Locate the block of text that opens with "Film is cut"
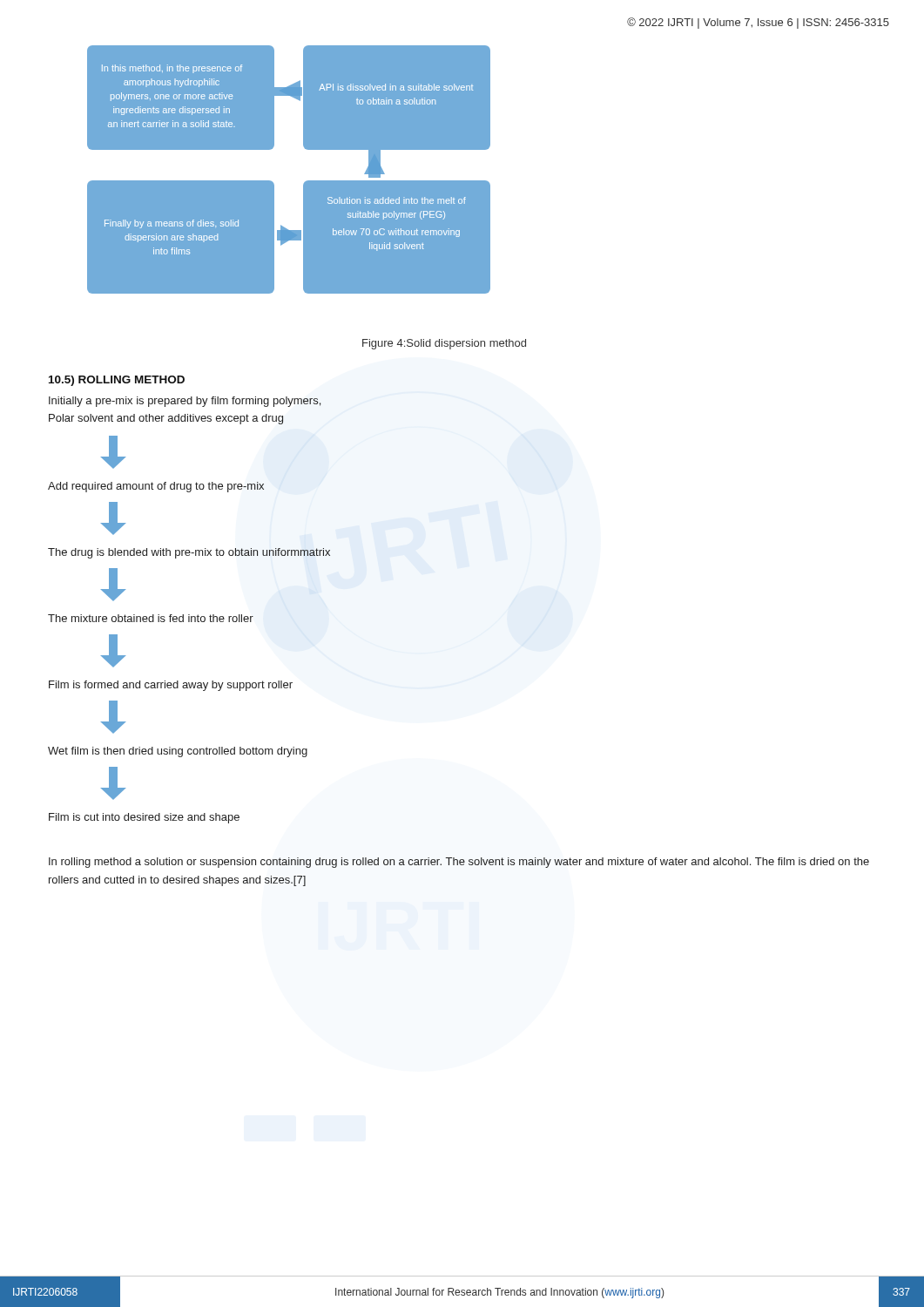The image size is (924, 1307). 144,817
